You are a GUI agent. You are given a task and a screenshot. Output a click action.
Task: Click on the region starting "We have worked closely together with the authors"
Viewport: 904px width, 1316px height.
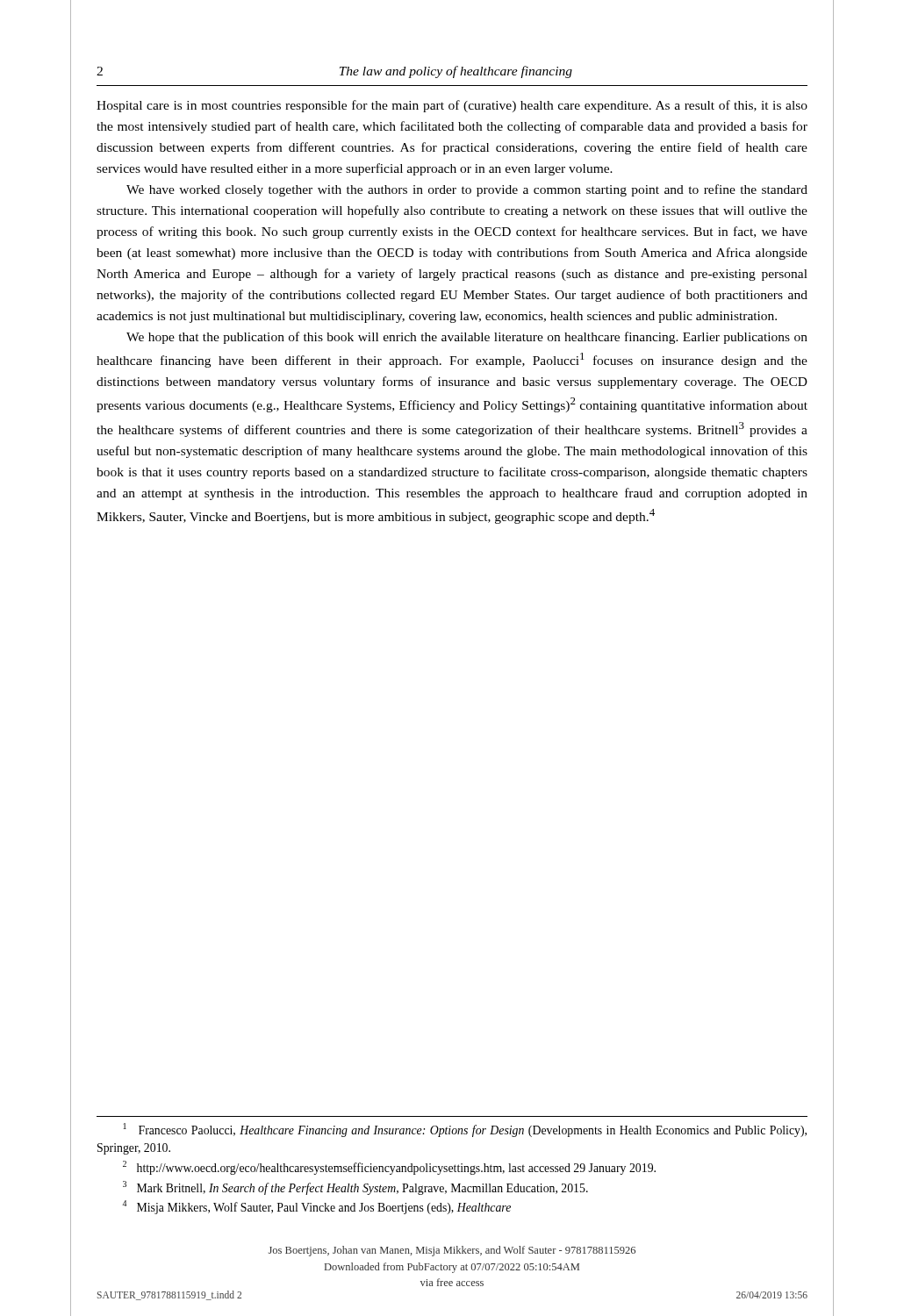pyautogui.click(x=452, y=253)
